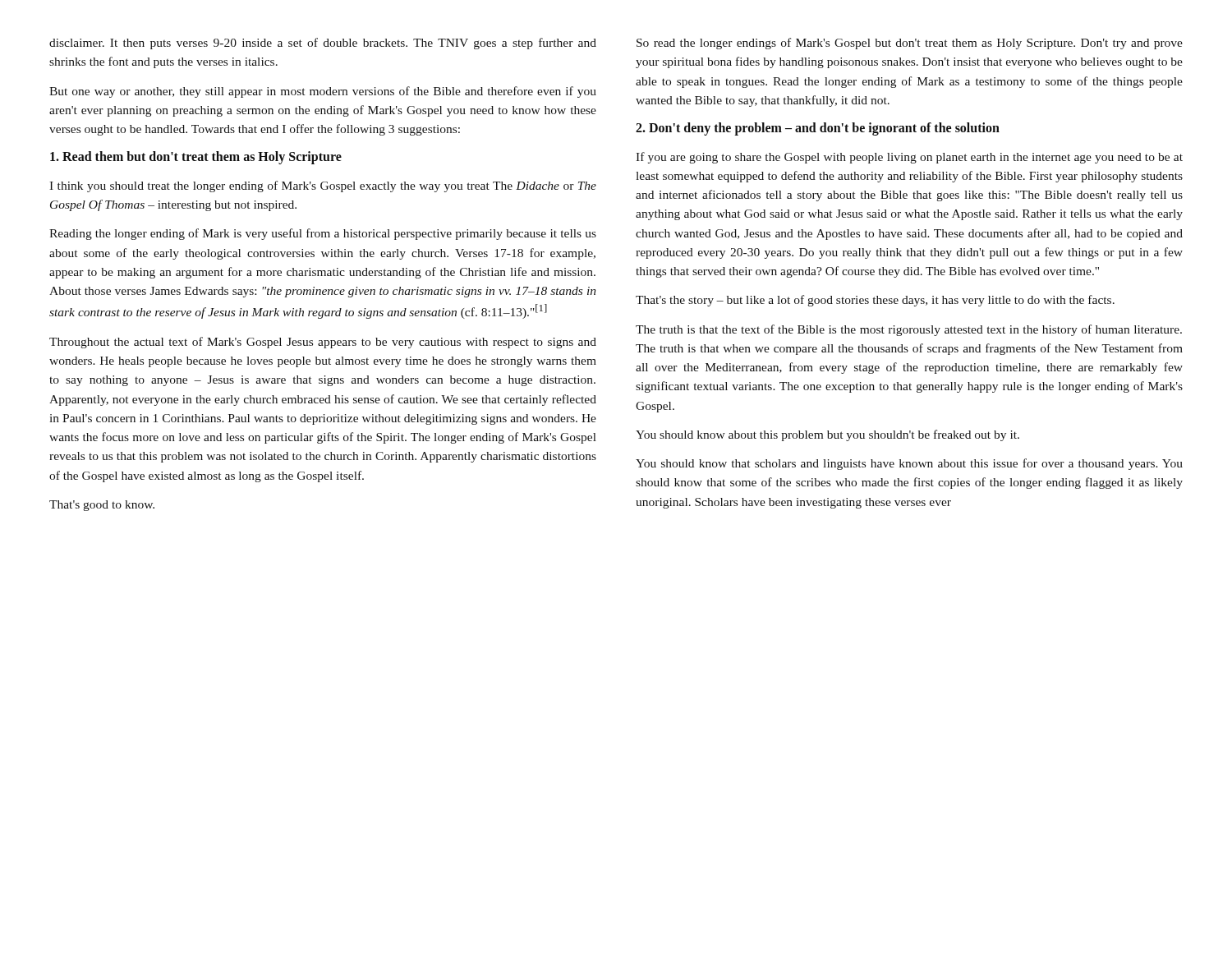Locate the region starting "2. Don't deny the problem"
The width and height of the screenshot is (1232, 953).
(x=909, y=128)
